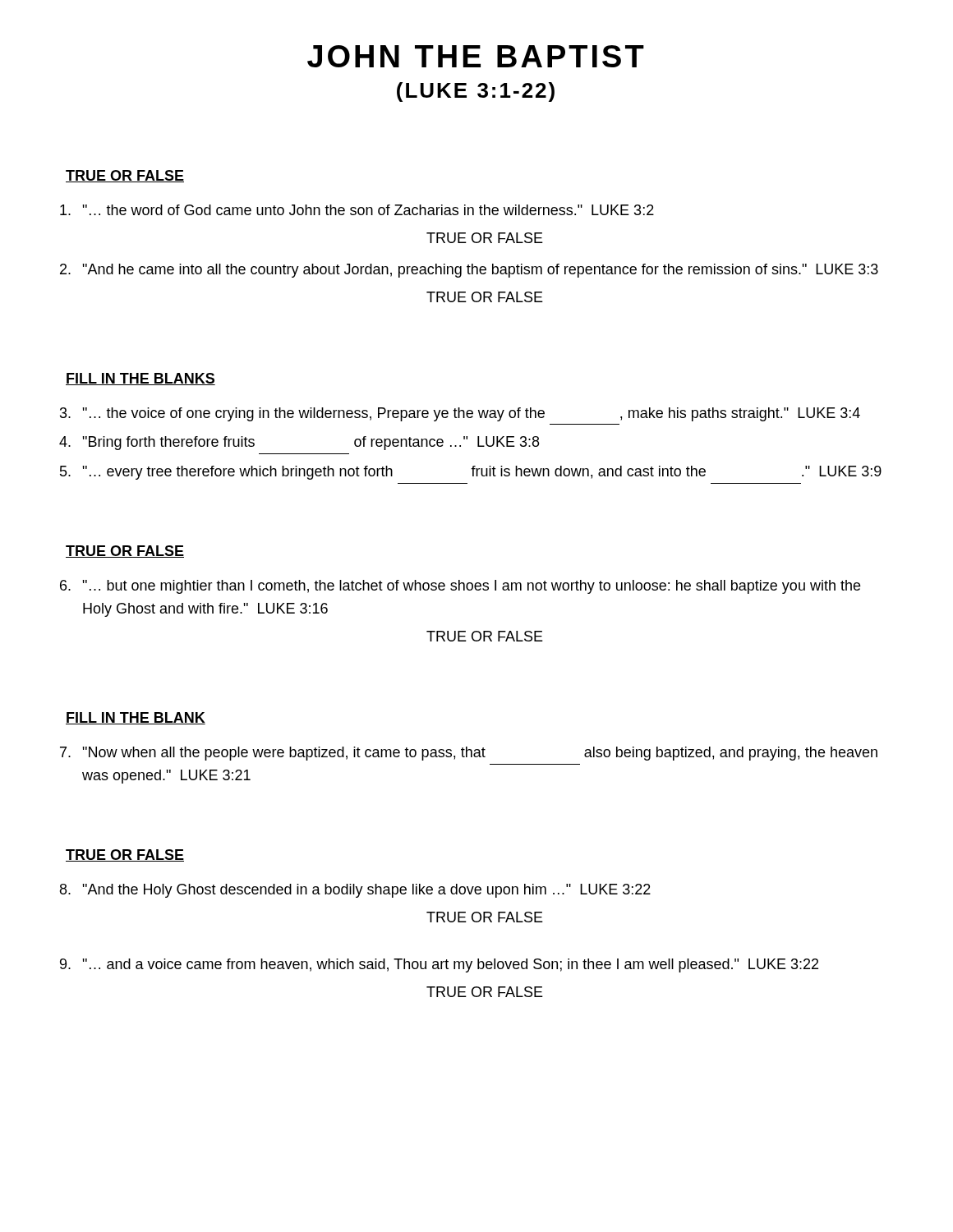Click on the element starting "8."And the Holy Ghost descended in"

(x=476, y=904)
